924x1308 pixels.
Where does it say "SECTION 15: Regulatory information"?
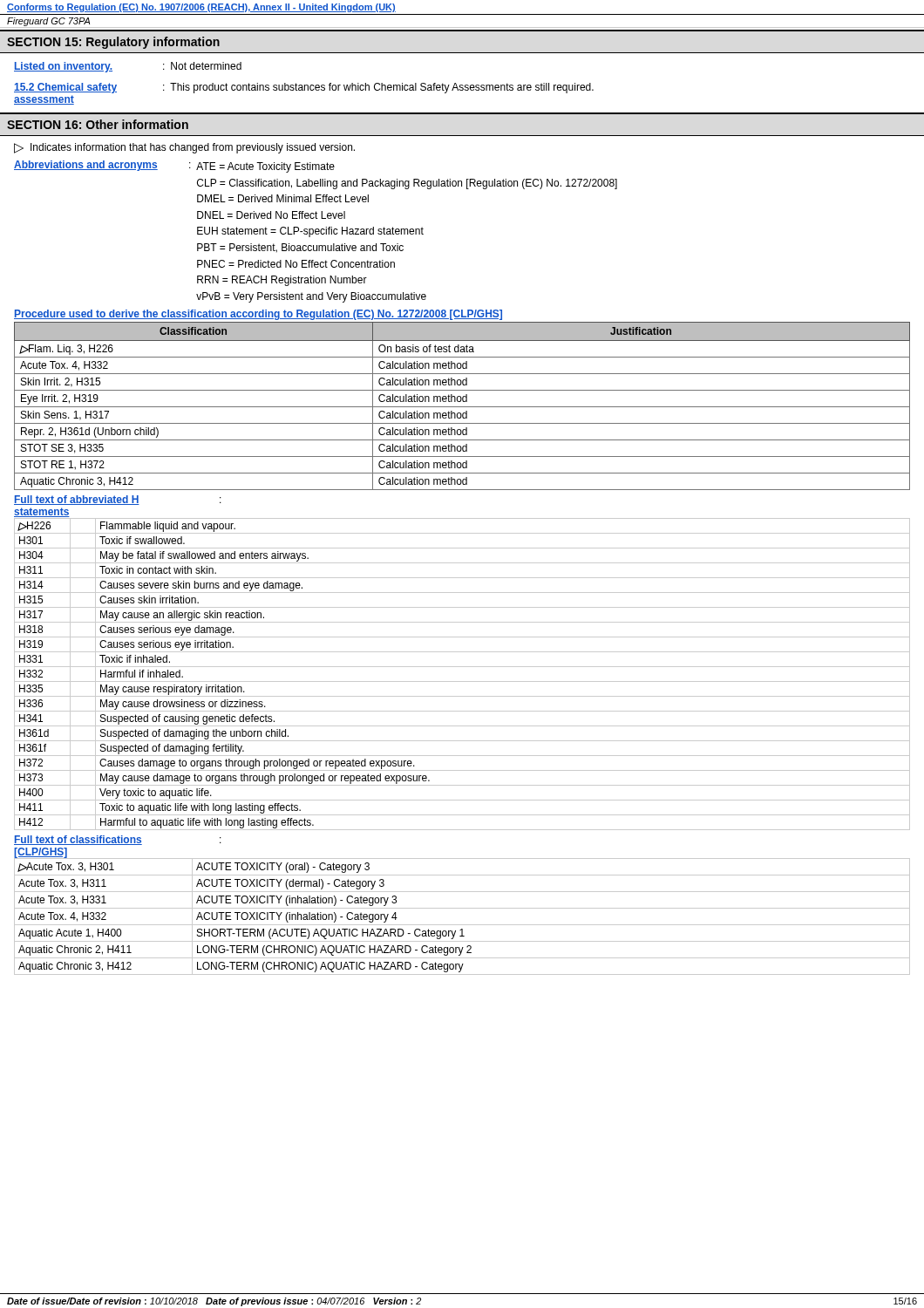(113, 42)
